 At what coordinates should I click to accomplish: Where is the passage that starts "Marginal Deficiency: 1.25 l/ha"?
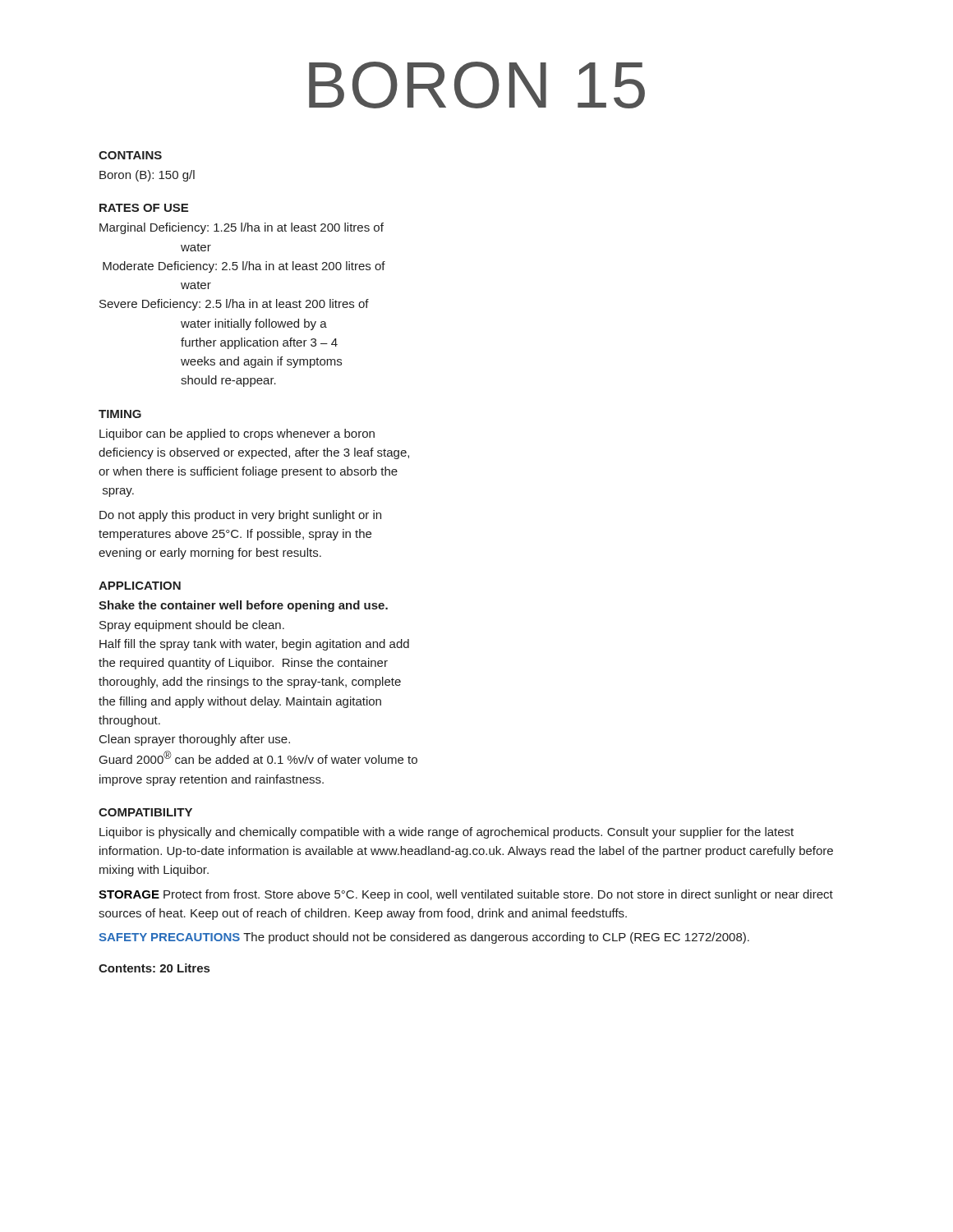[242, 304]
